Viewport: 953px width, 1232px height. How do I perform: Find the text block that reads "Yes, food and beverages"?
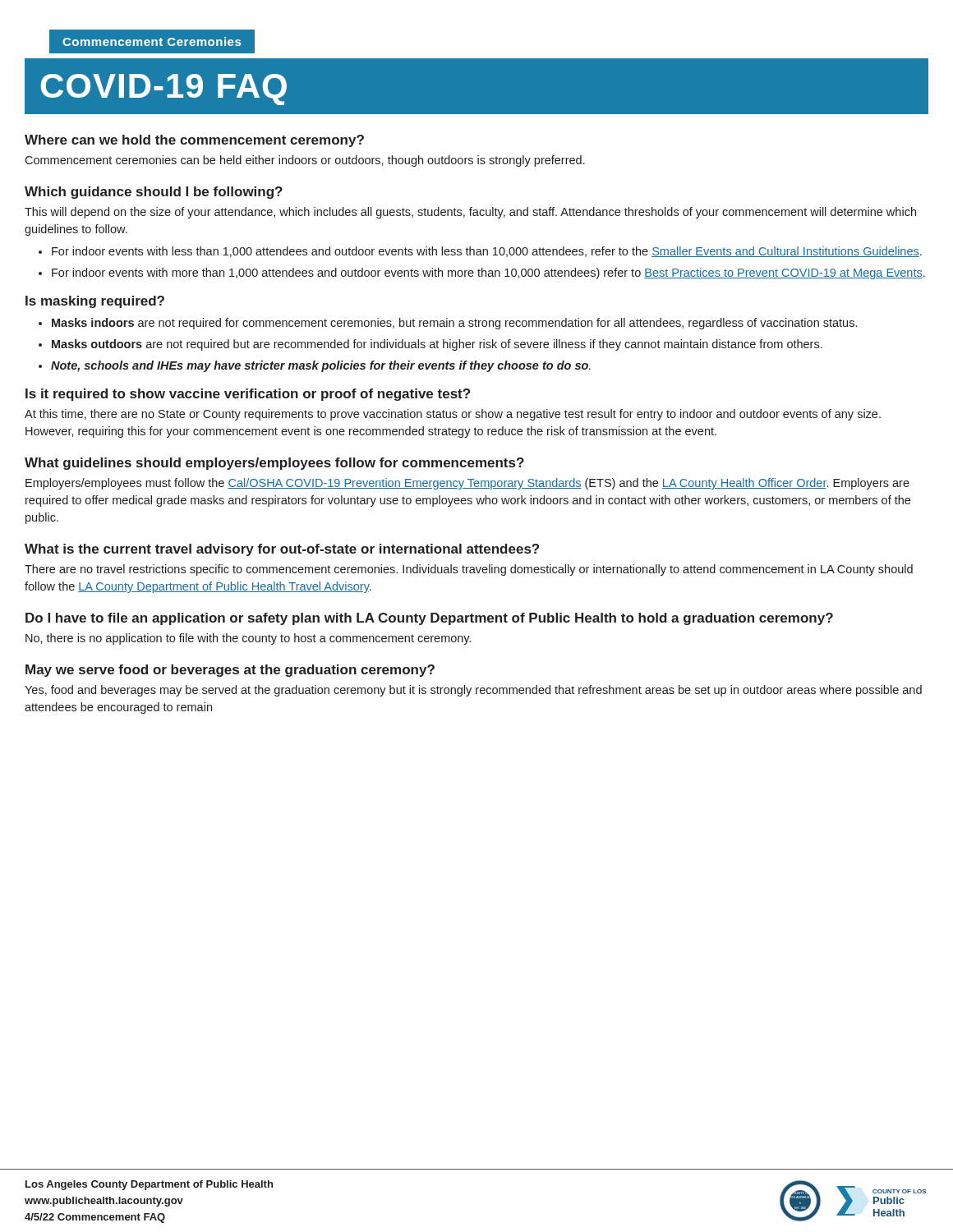pyautogui.click(x=473, y=699)
